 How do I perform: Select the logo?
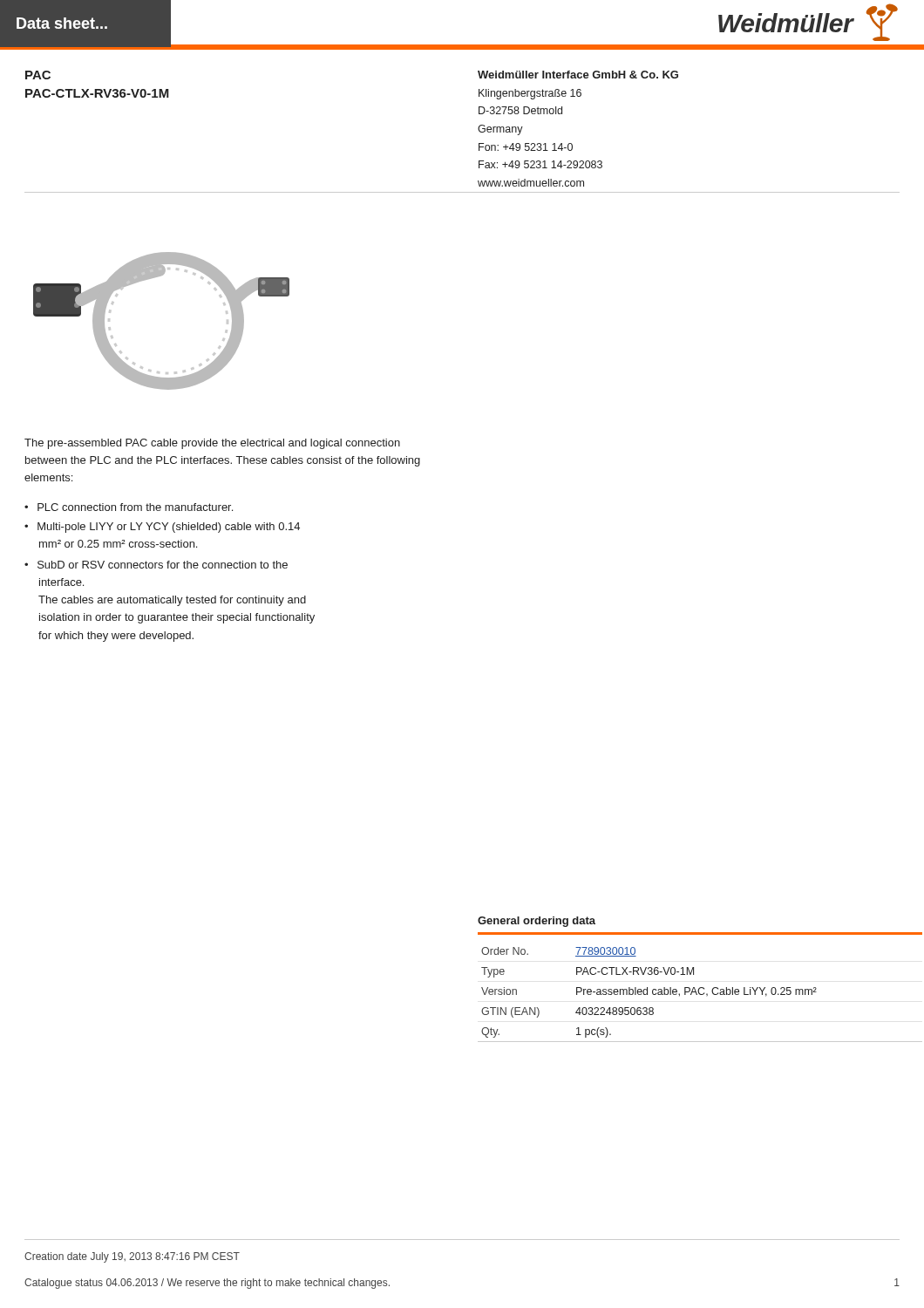point(808,22)
